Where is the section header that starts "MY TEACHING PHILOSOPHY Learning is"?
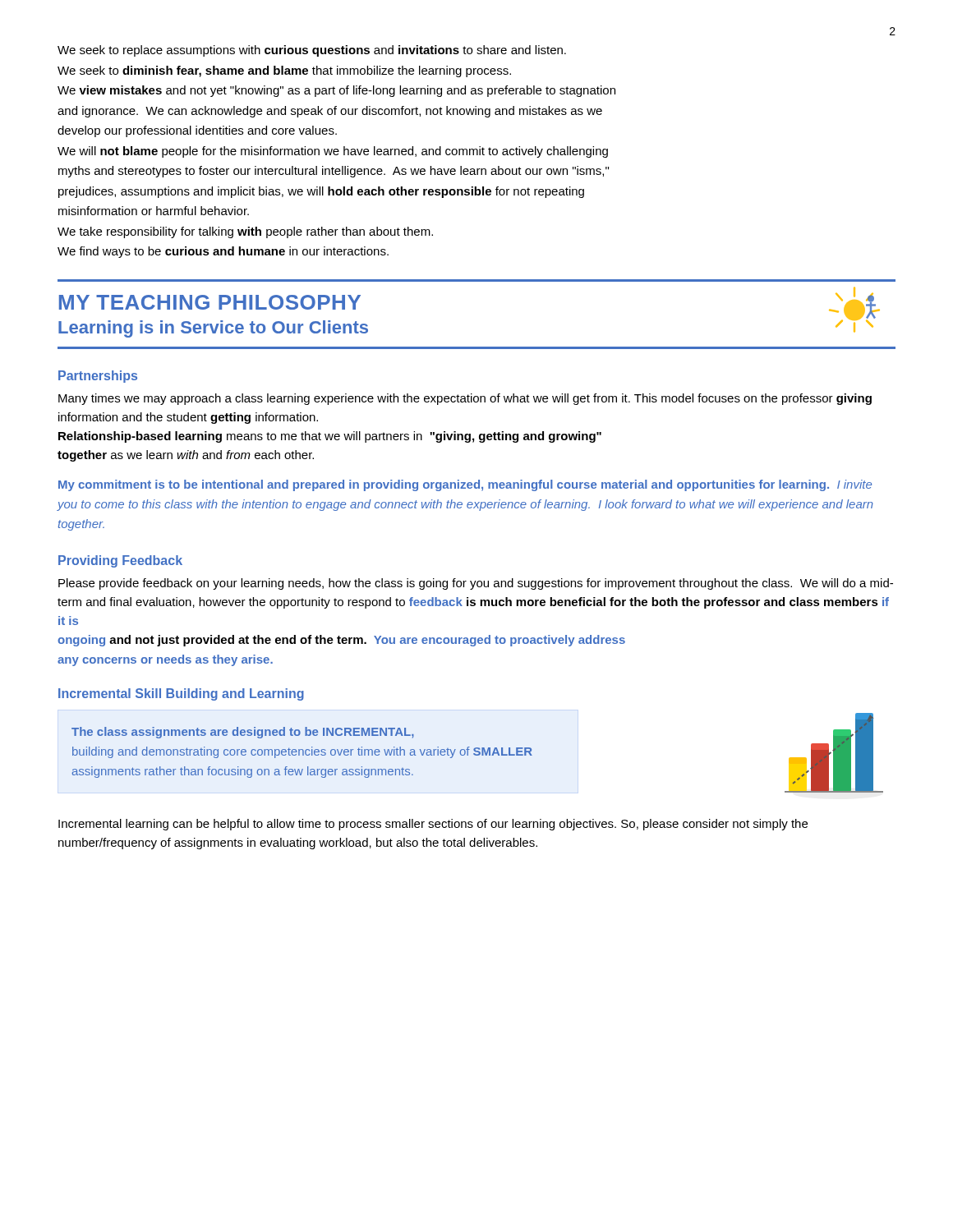Viewport: 953px width, 1232px height. click(219, 309)
